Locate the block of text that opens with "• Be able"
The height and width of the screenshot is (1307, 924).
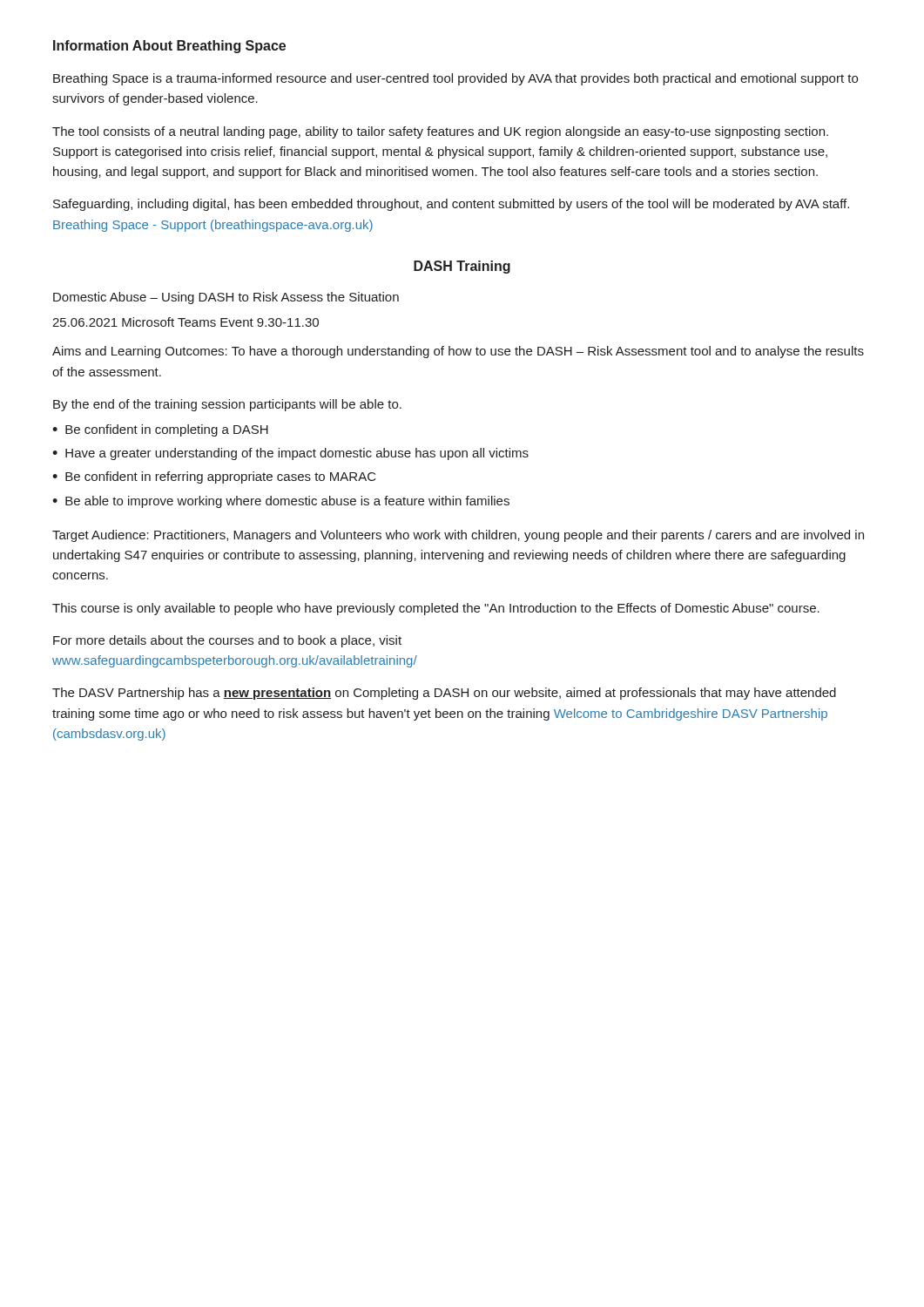click(281, 501)
